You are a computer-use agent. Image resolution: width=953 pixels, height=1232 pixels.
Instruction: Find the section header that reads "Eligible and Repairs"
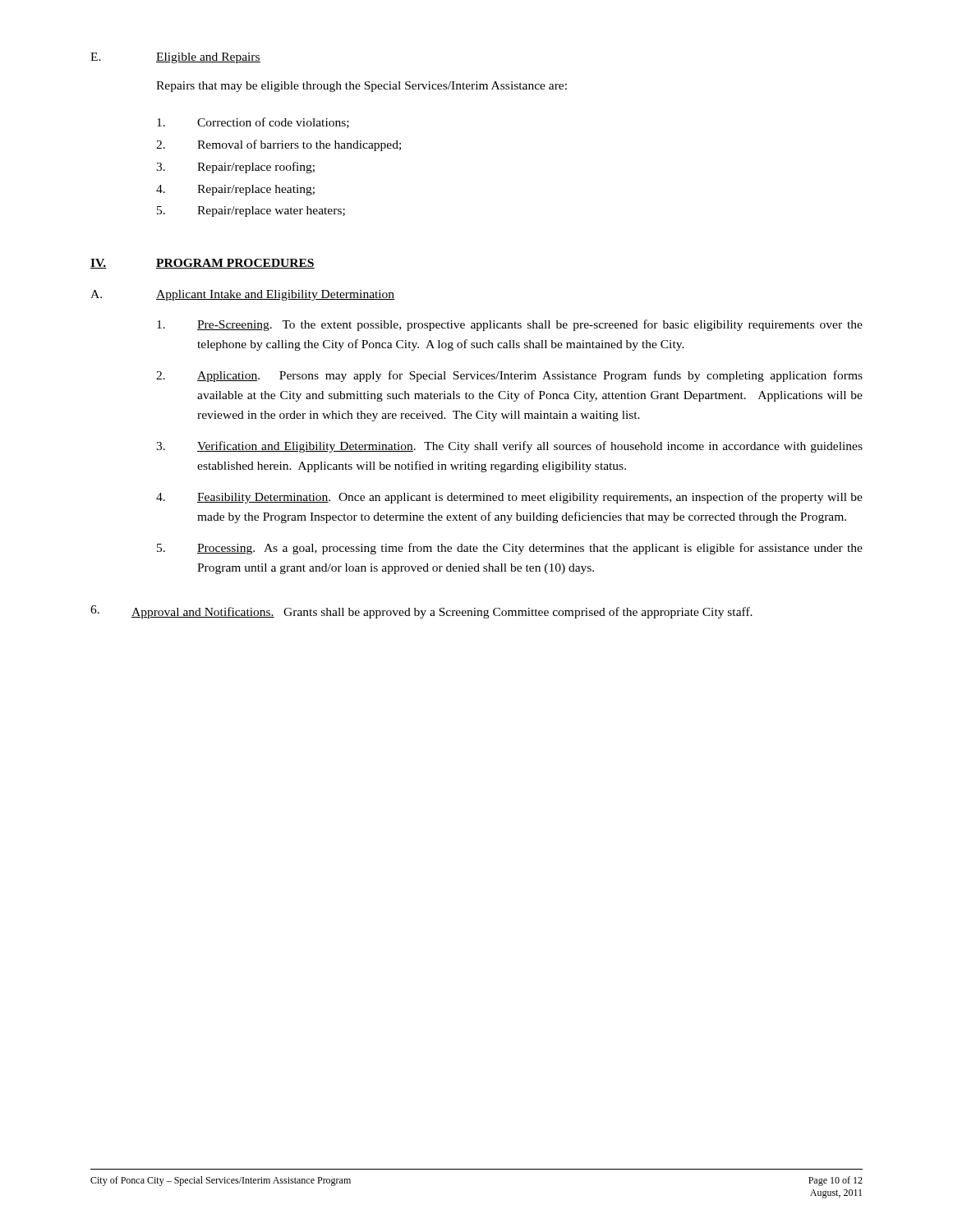[208, 56]
